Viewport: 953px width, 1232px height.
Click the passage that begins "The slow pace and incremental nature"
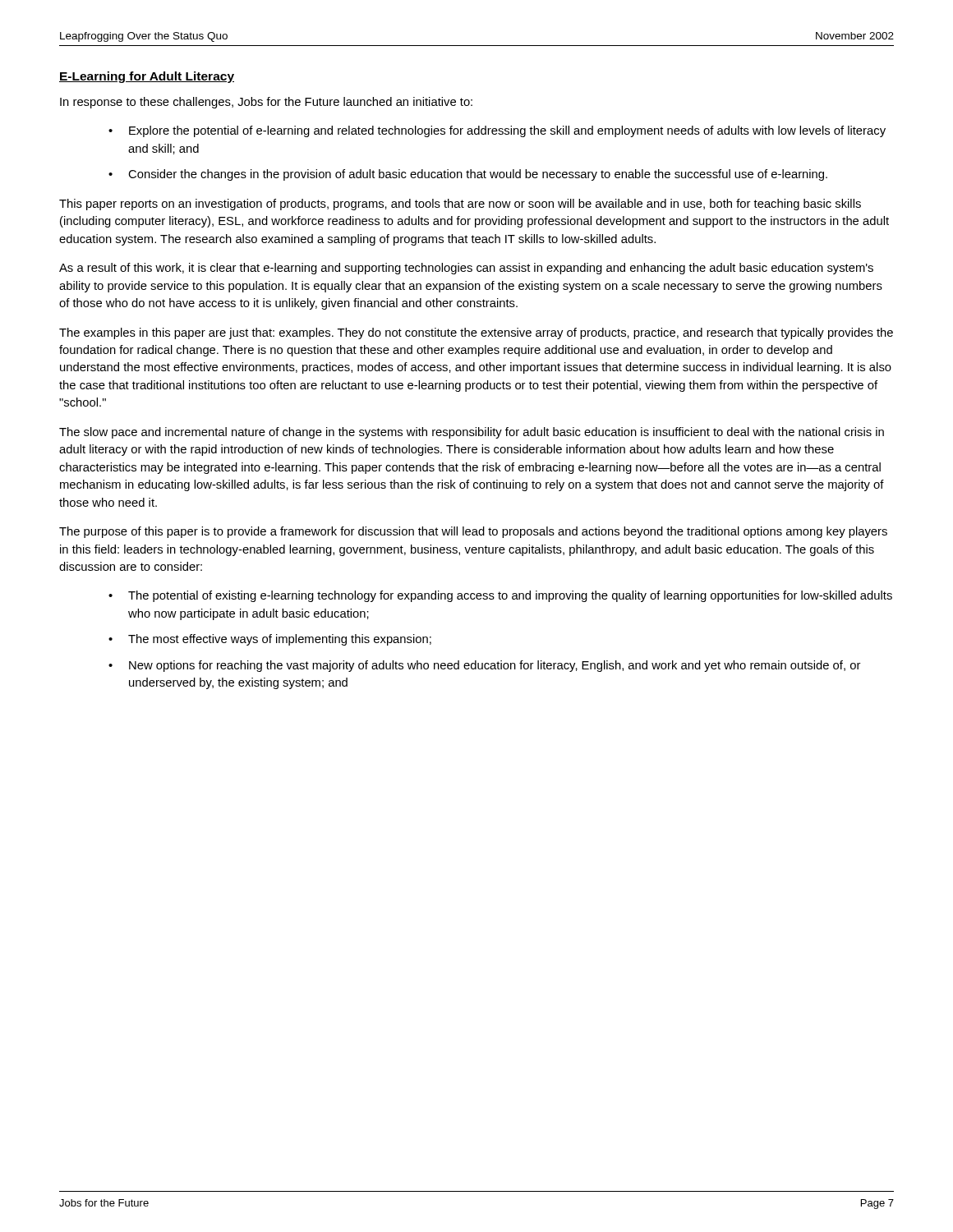tap(472, 467)
